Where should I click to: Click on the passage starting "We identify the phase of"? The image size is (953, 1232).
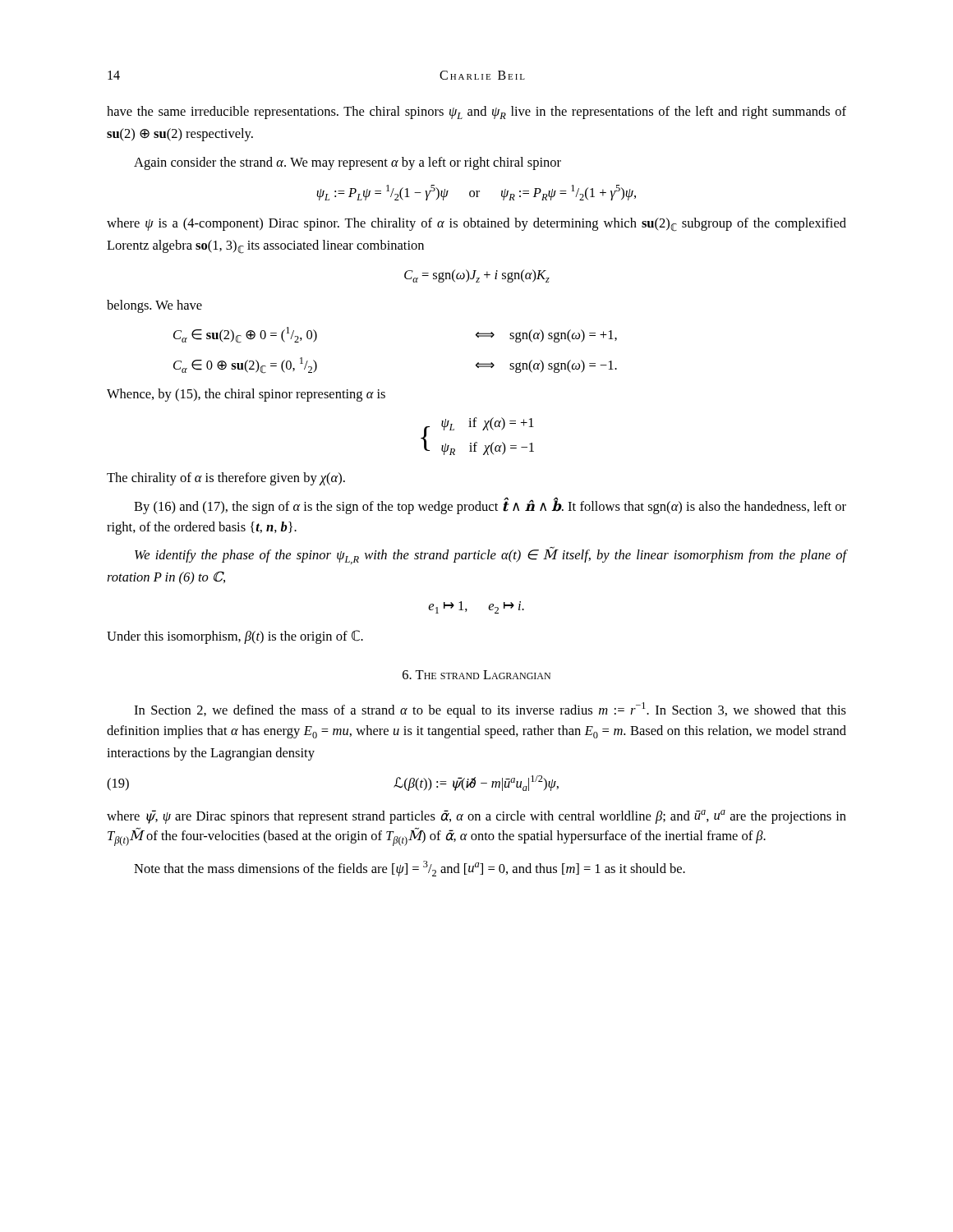coord(476,567)
